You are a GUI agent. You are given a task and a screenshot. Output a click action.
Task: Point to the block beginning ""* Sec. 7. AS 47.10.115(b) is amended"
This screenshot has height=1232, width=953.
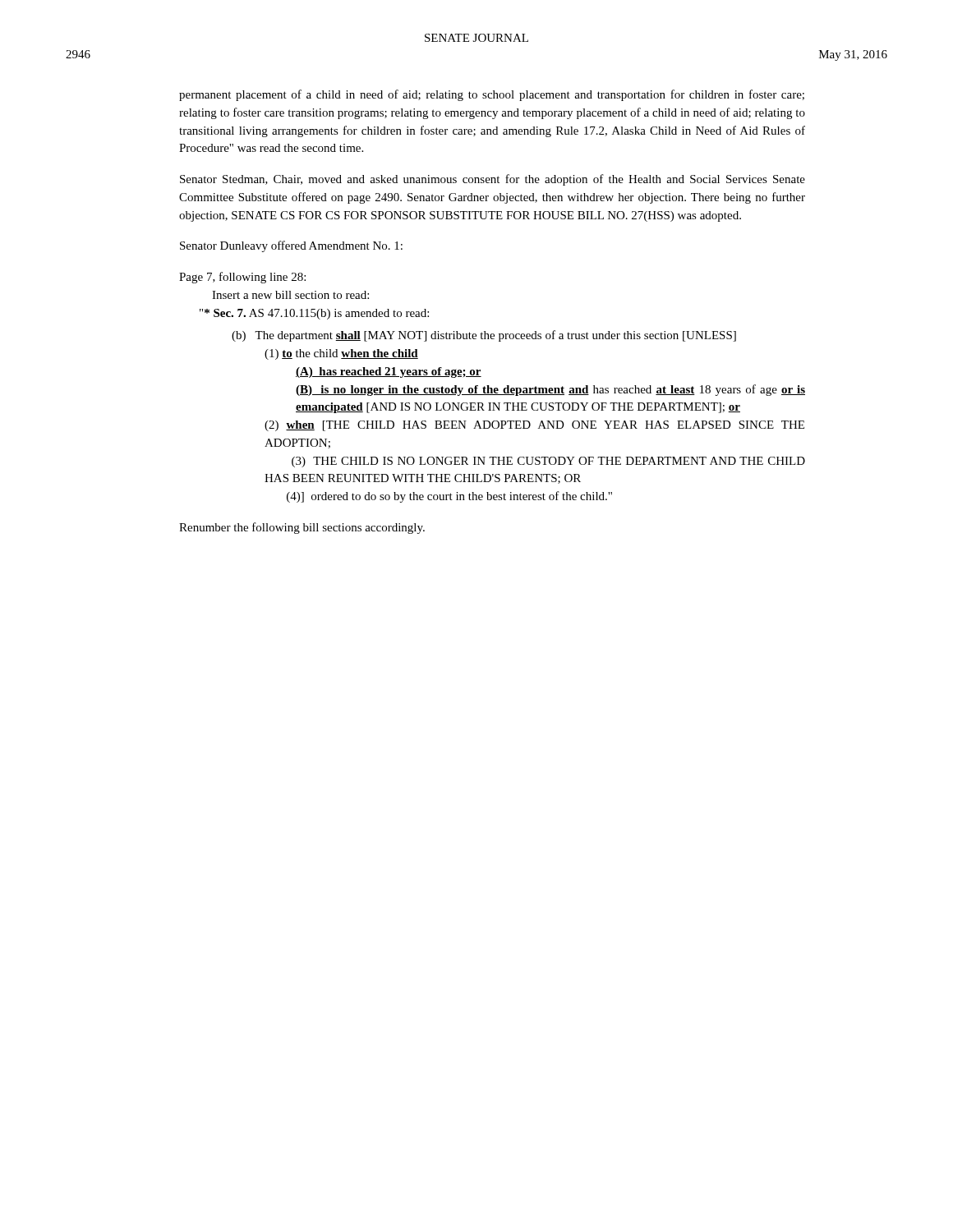click(x=314, y=312)
